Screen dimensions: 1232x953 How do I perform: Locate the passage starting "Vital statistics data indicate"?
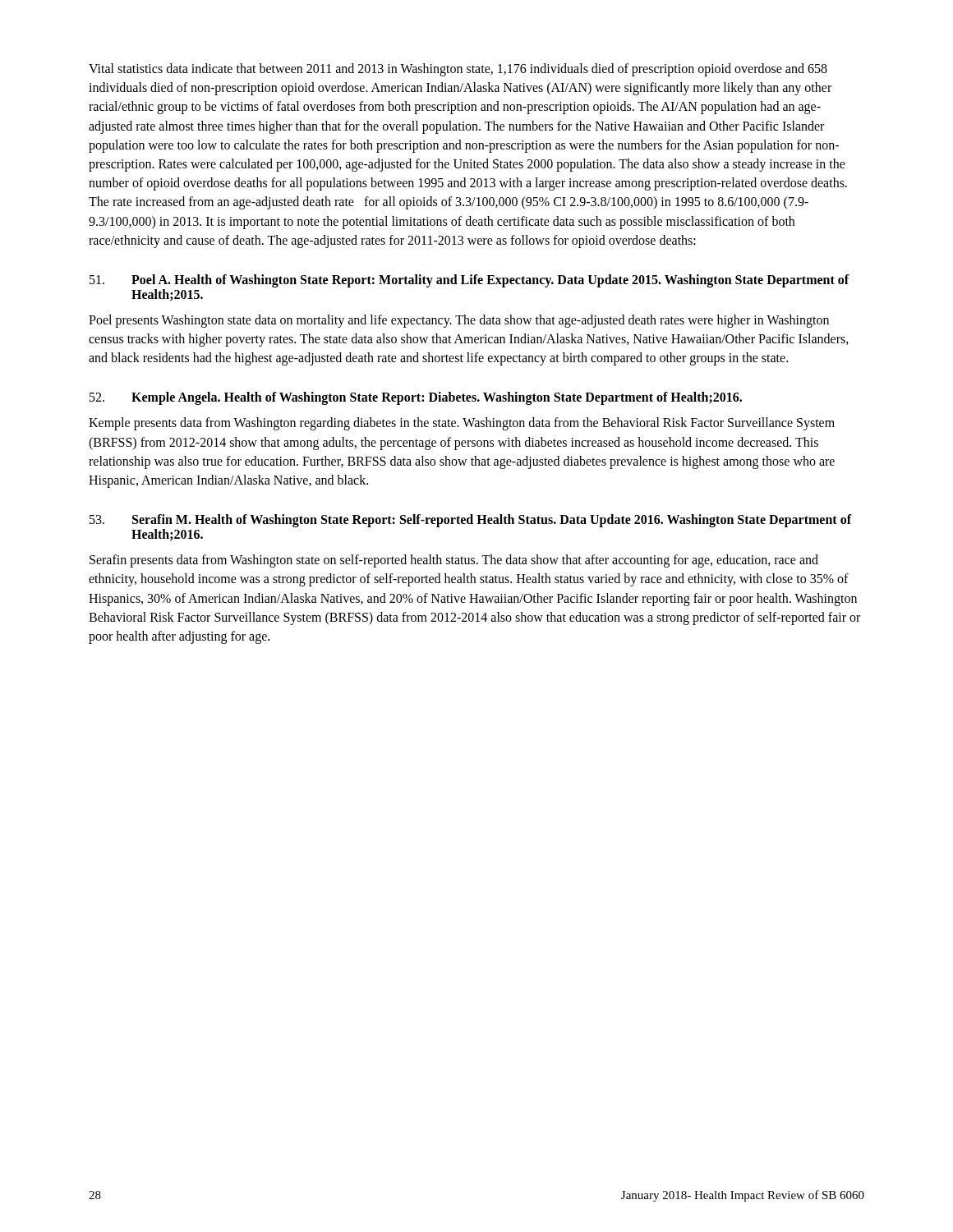tap(476, 154)
